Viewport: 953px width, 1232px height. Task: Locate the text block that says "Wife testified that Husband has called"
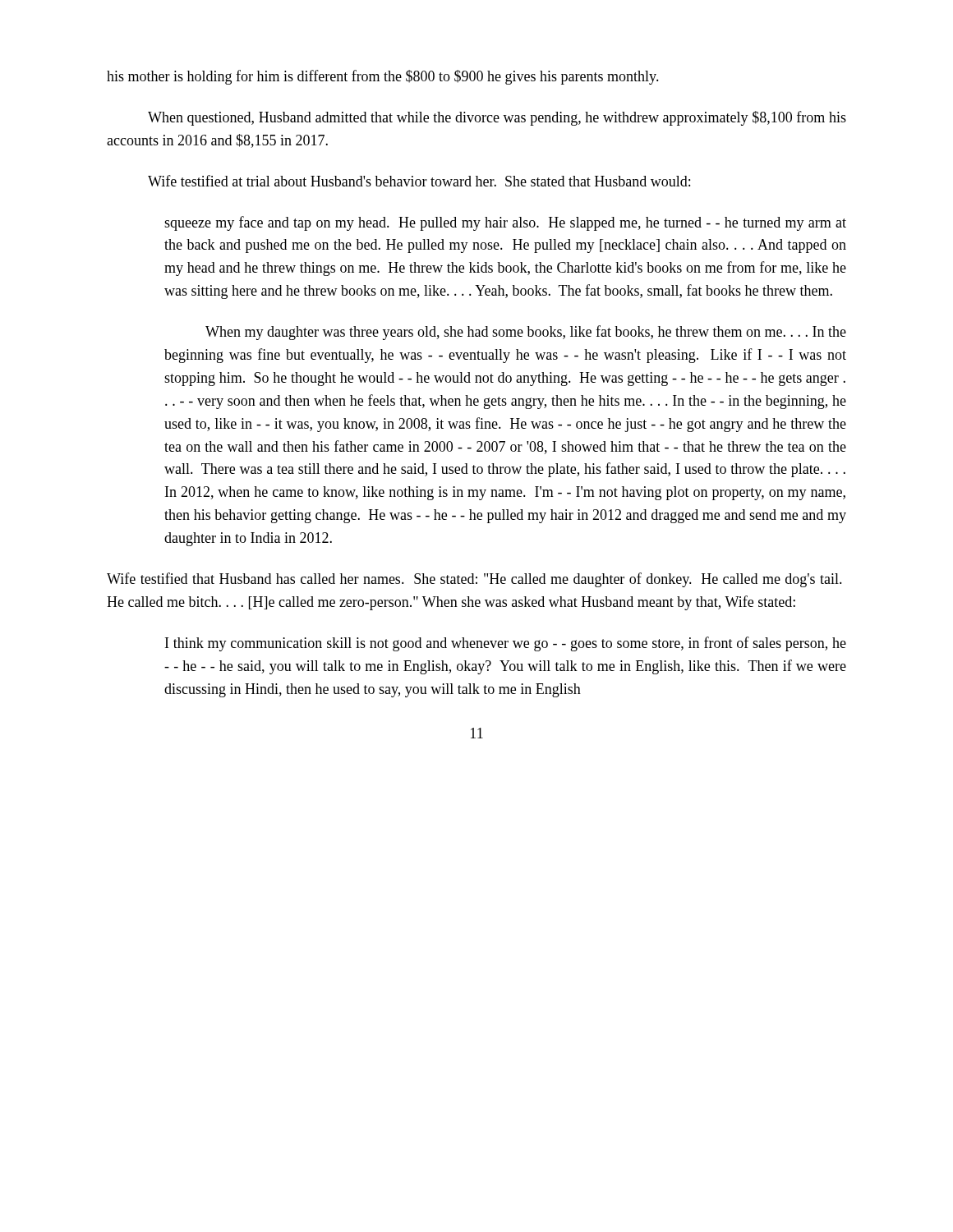476,591
